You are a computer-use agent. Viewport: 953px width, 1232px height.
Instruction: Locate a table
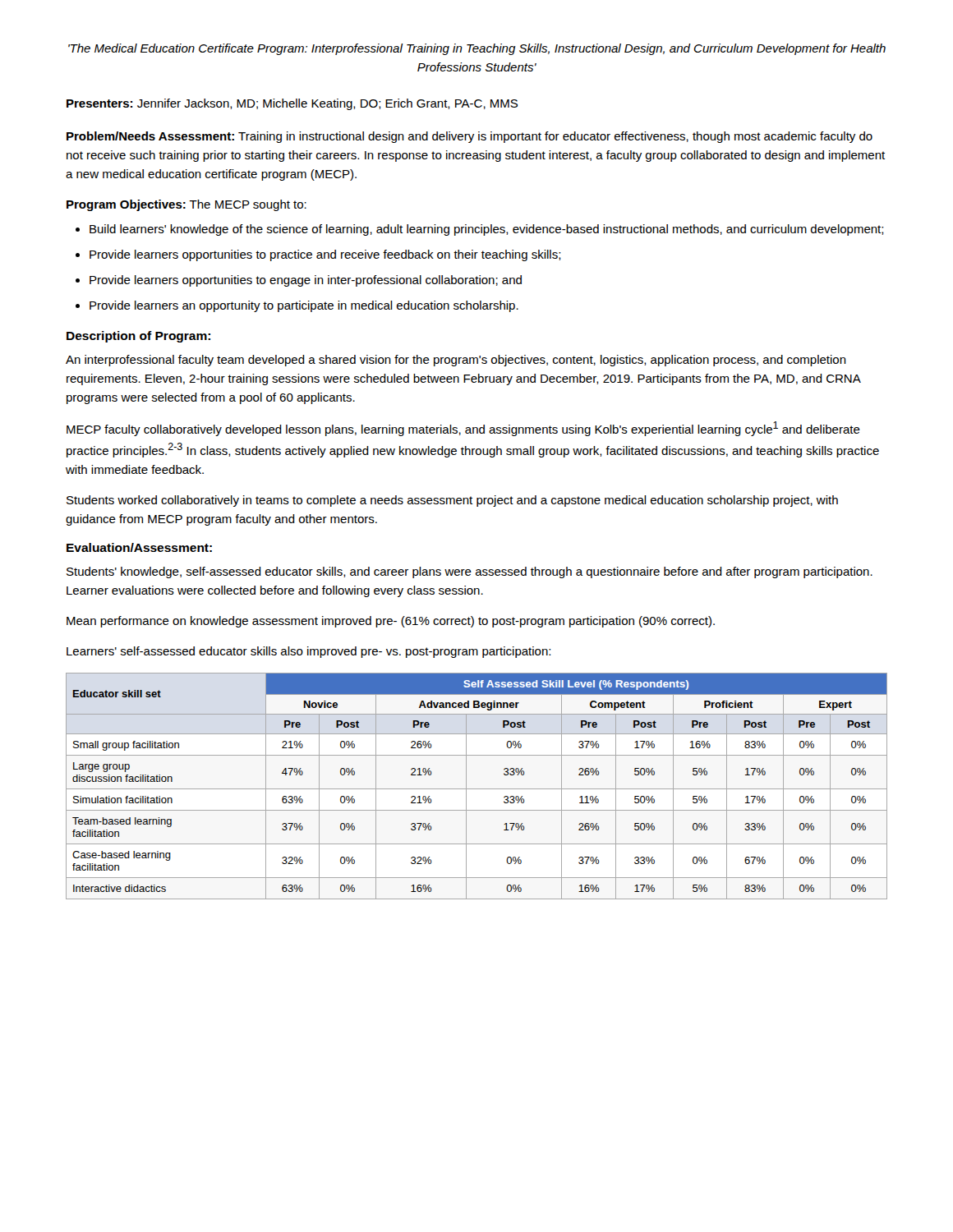pos(476,786)
